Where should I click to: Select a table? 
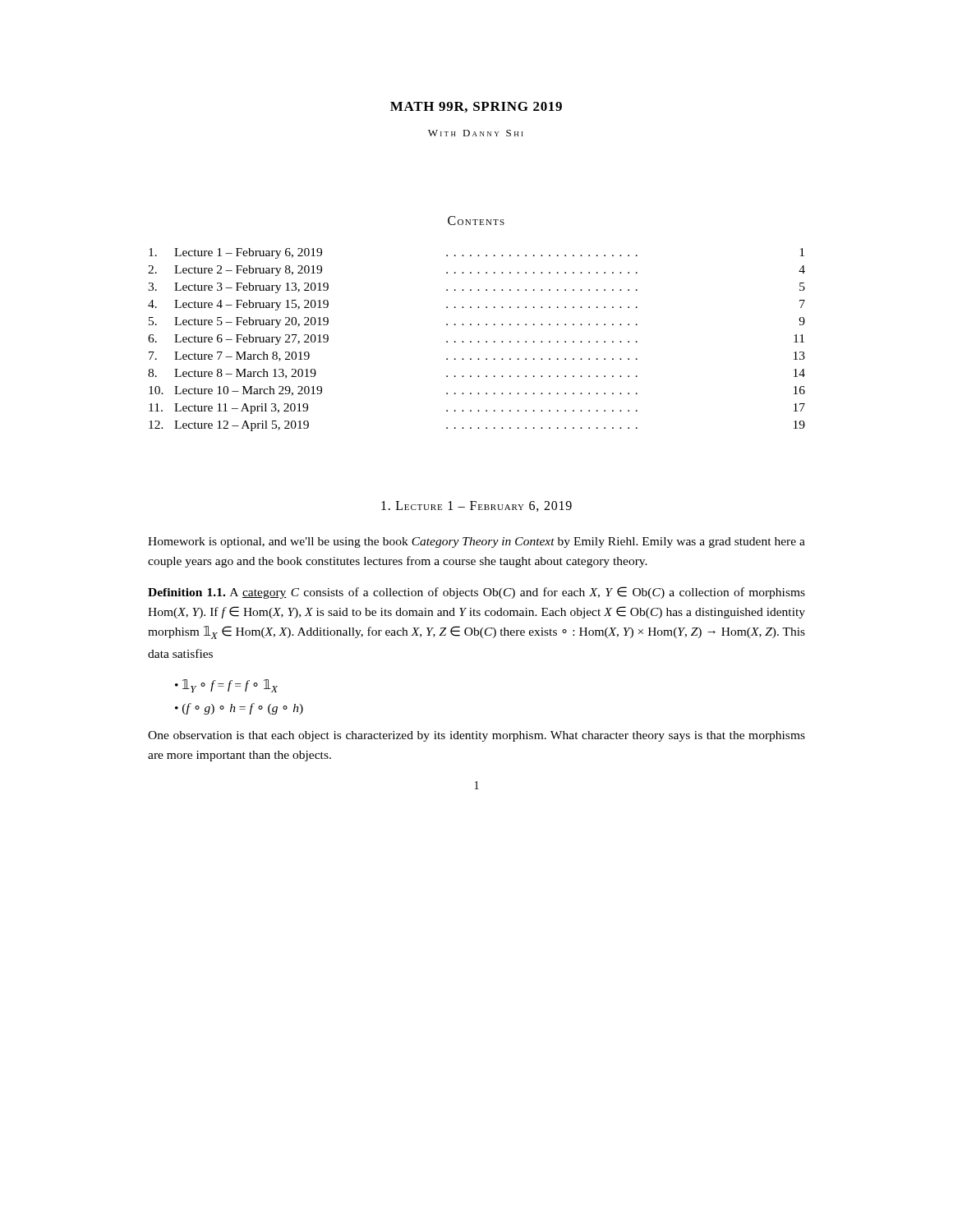pos(476,338)
